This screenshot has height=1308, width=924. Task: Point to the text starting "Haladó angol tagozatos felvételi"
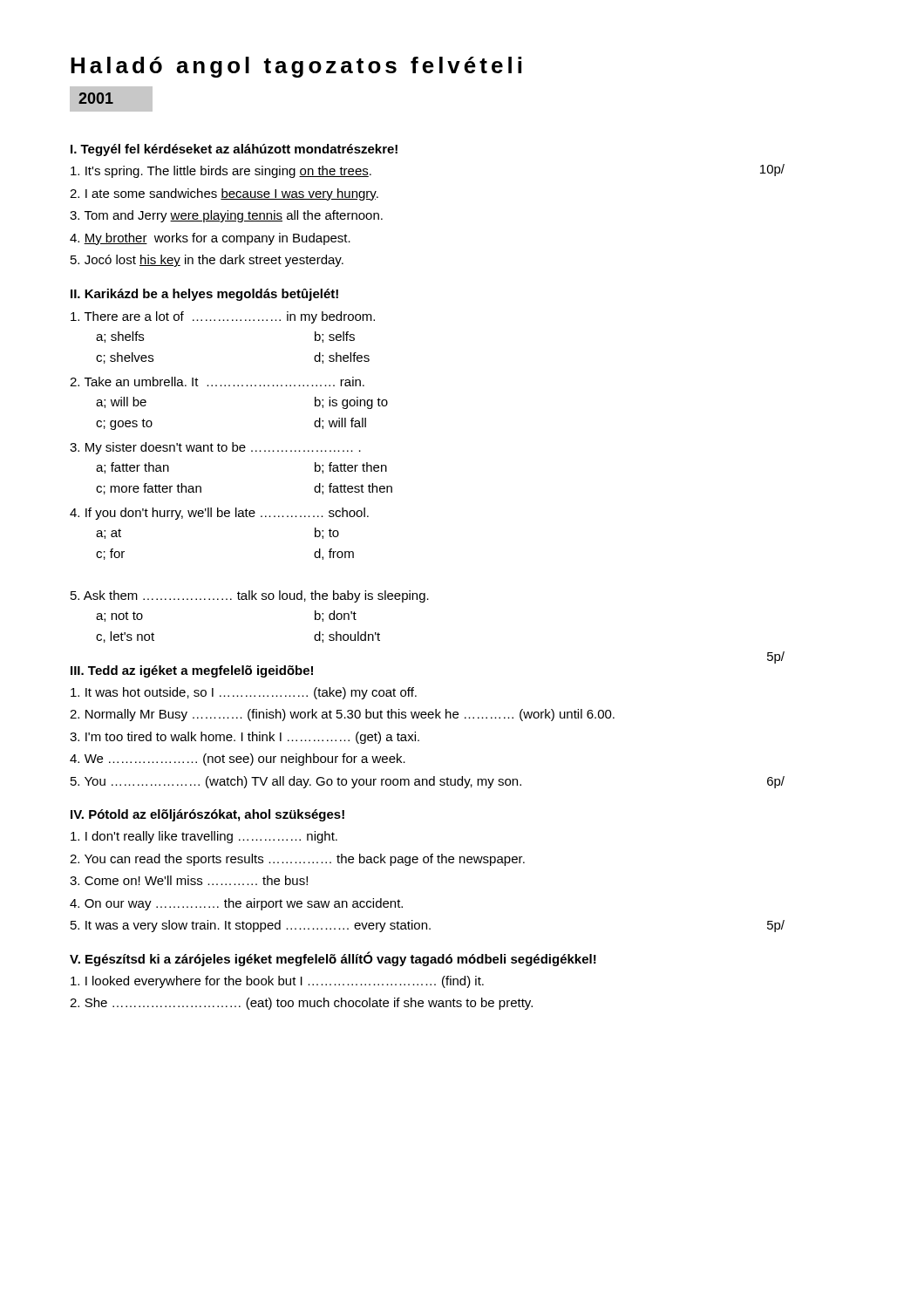tap(298, 65)
